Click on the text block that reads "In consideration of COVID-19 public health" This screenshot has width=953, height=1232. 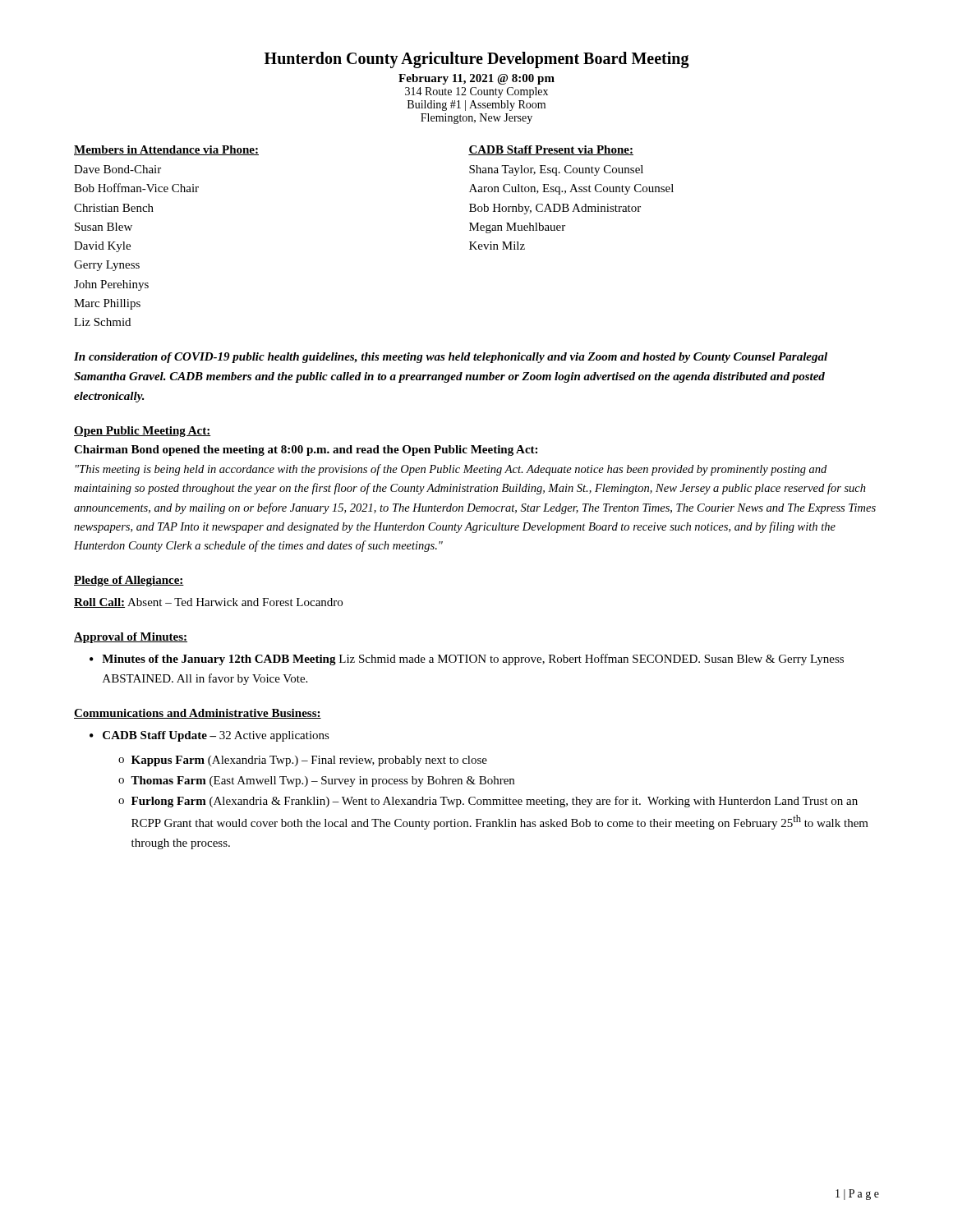tap(476, 376)
